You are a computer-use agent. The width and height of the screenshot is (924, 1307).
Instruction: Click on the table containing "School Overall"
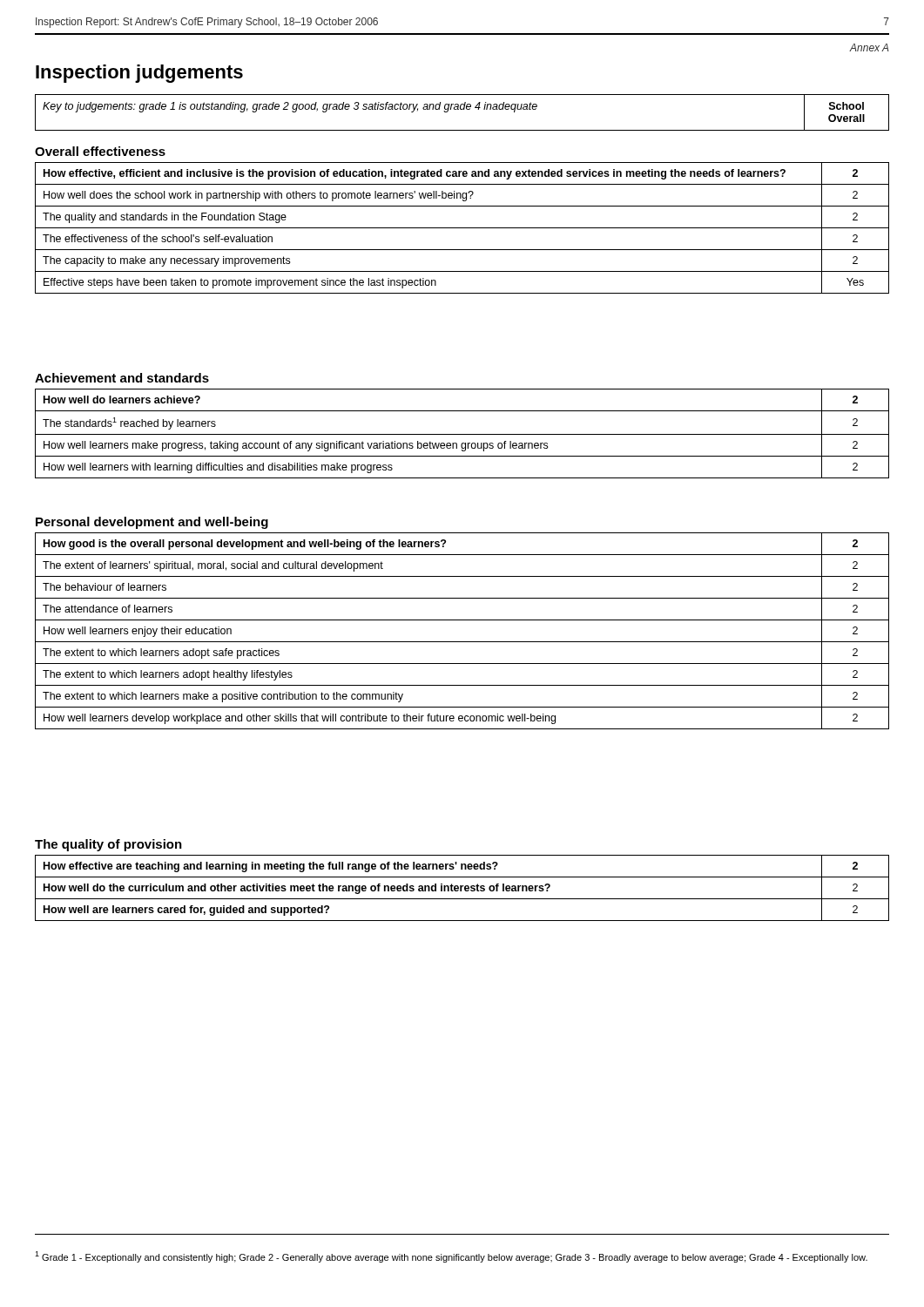462,112
